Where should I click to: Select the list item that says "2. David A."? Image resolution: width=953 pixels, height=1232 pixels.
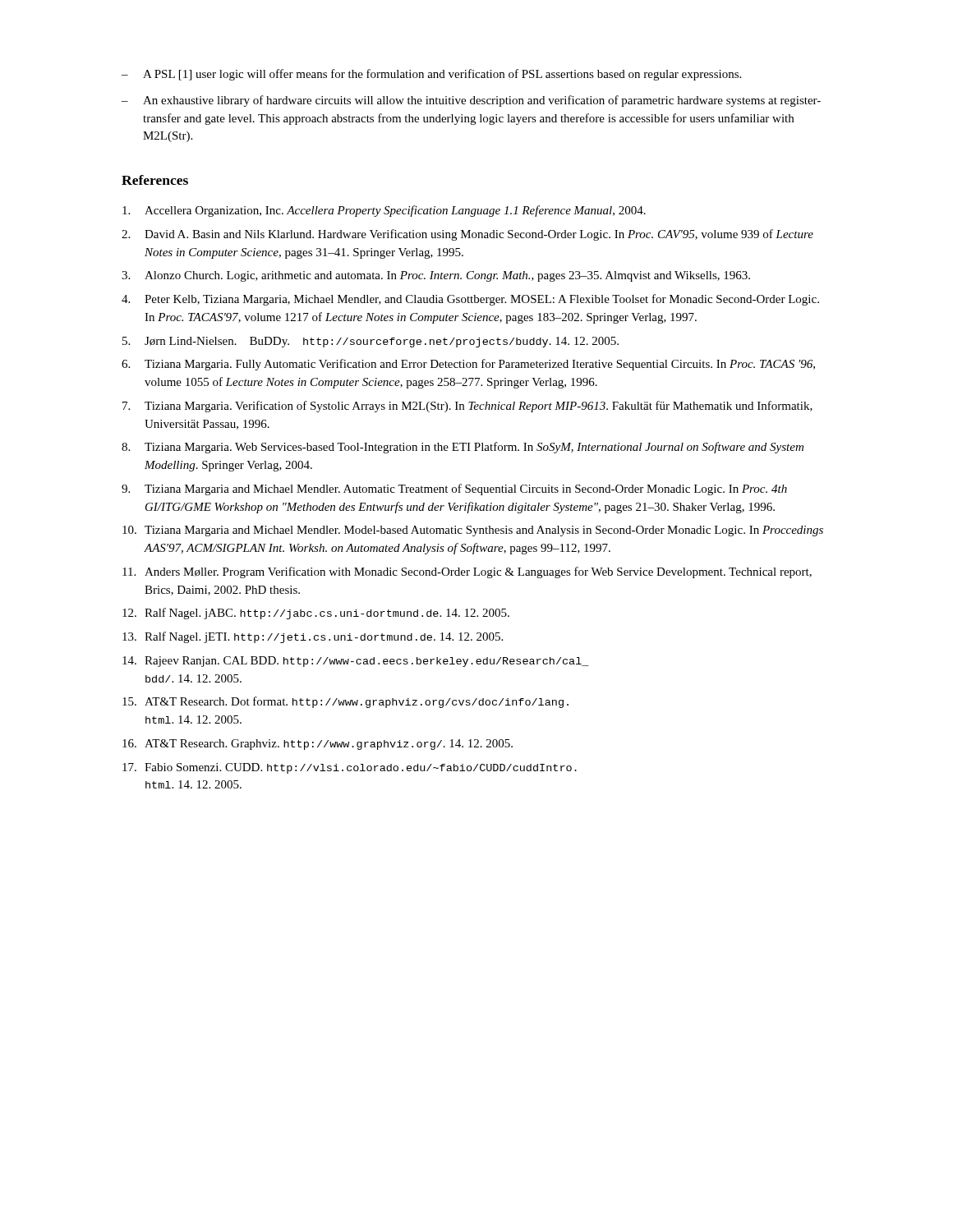point(476,244)
